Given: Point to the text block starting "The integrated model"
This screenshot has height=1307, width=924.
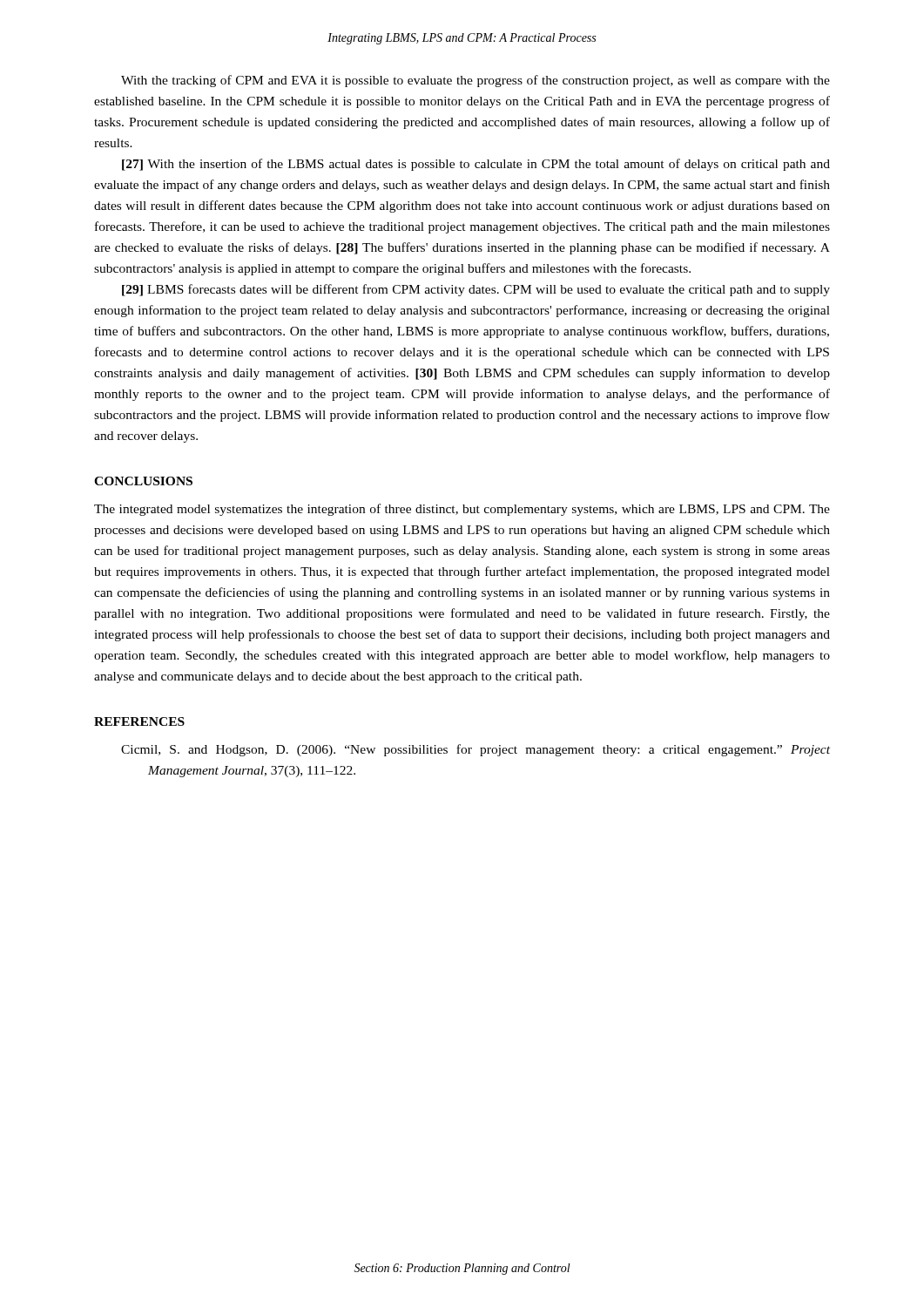Looking at the screenshot, I should pos(462,593).
